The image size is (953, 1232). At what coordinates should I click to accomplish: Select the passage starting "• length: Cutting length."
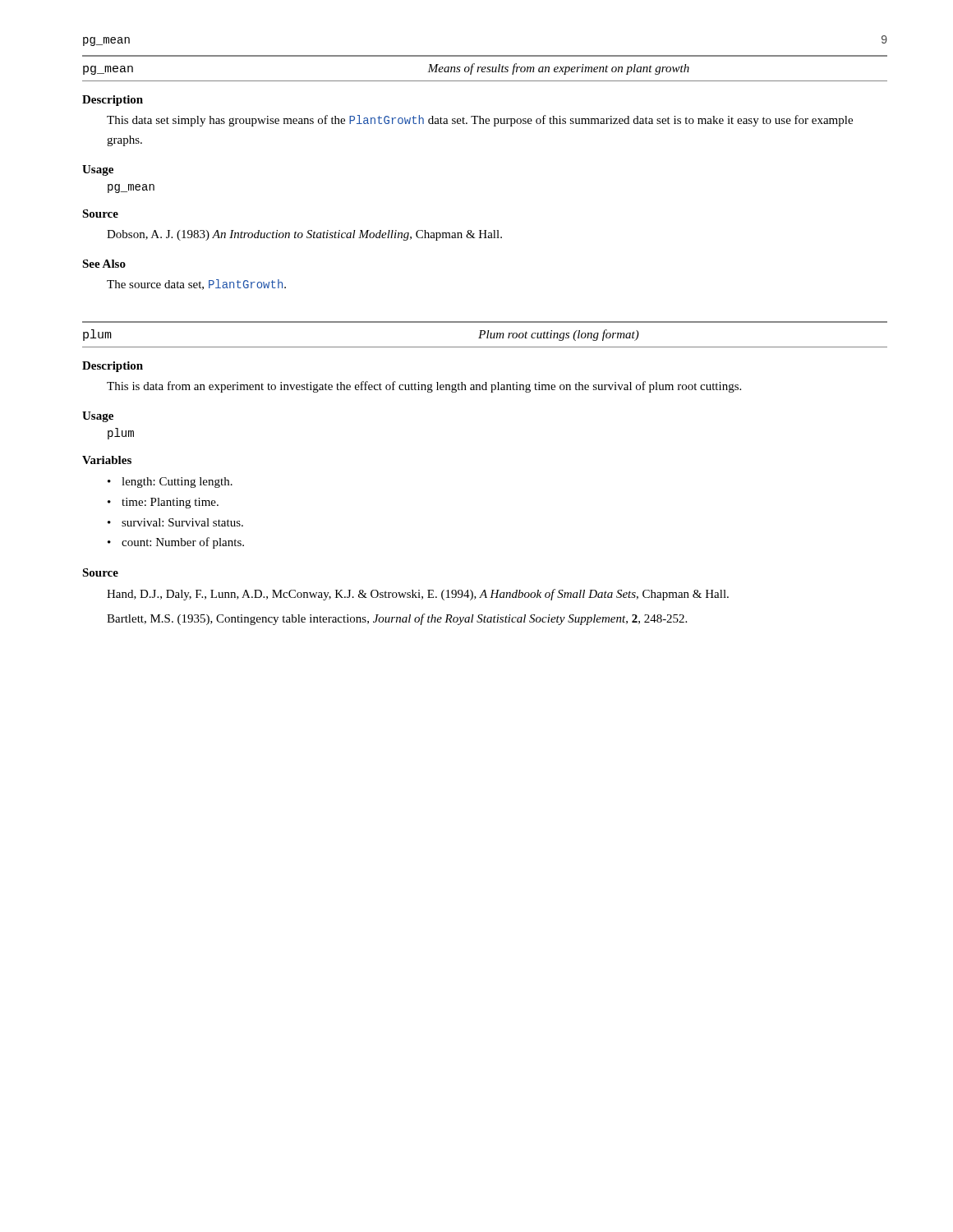click(170, 482)
